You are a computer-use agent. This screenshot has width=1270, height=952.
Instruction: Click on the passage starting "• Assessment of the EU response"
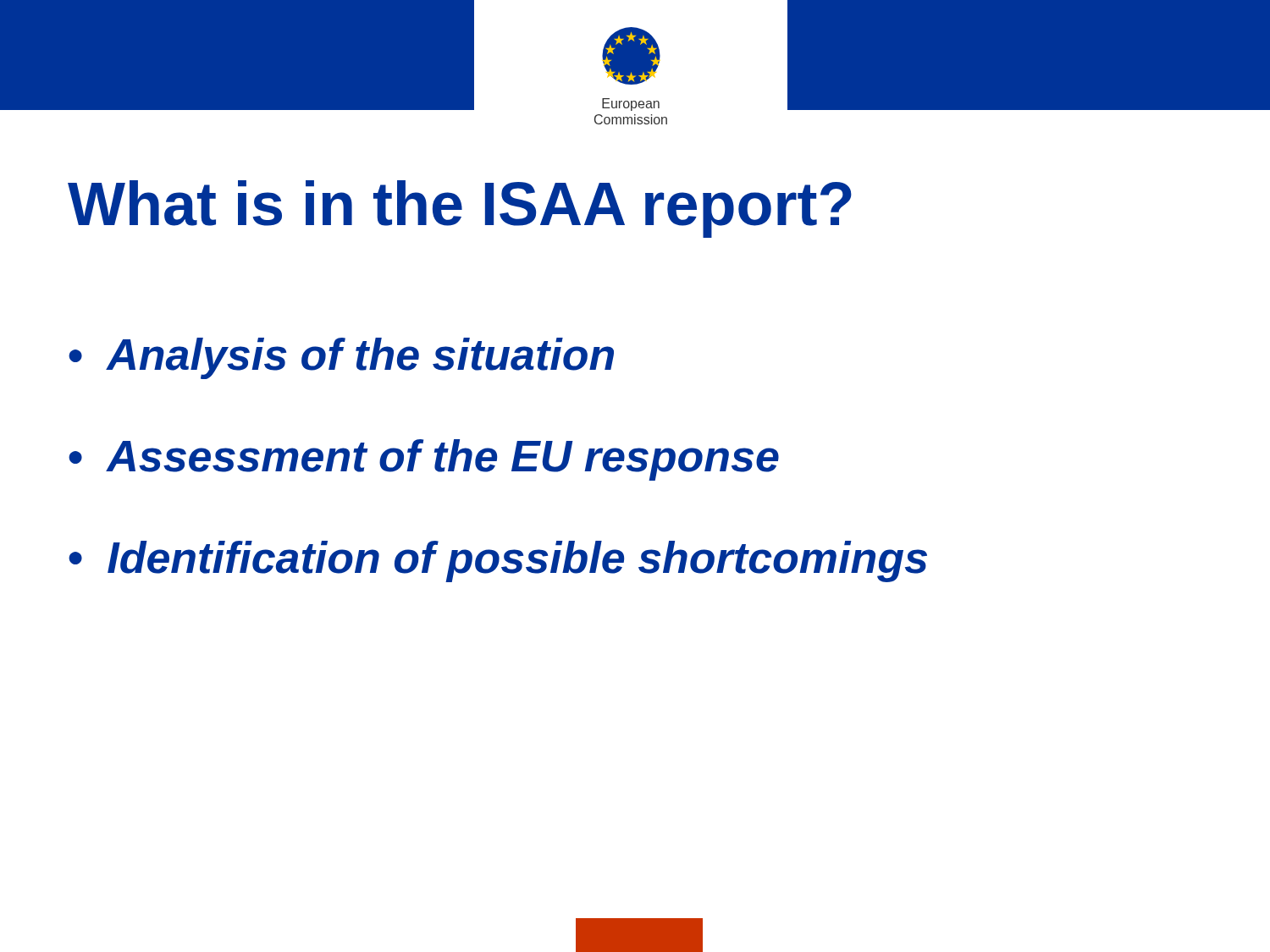pos(424,457)
